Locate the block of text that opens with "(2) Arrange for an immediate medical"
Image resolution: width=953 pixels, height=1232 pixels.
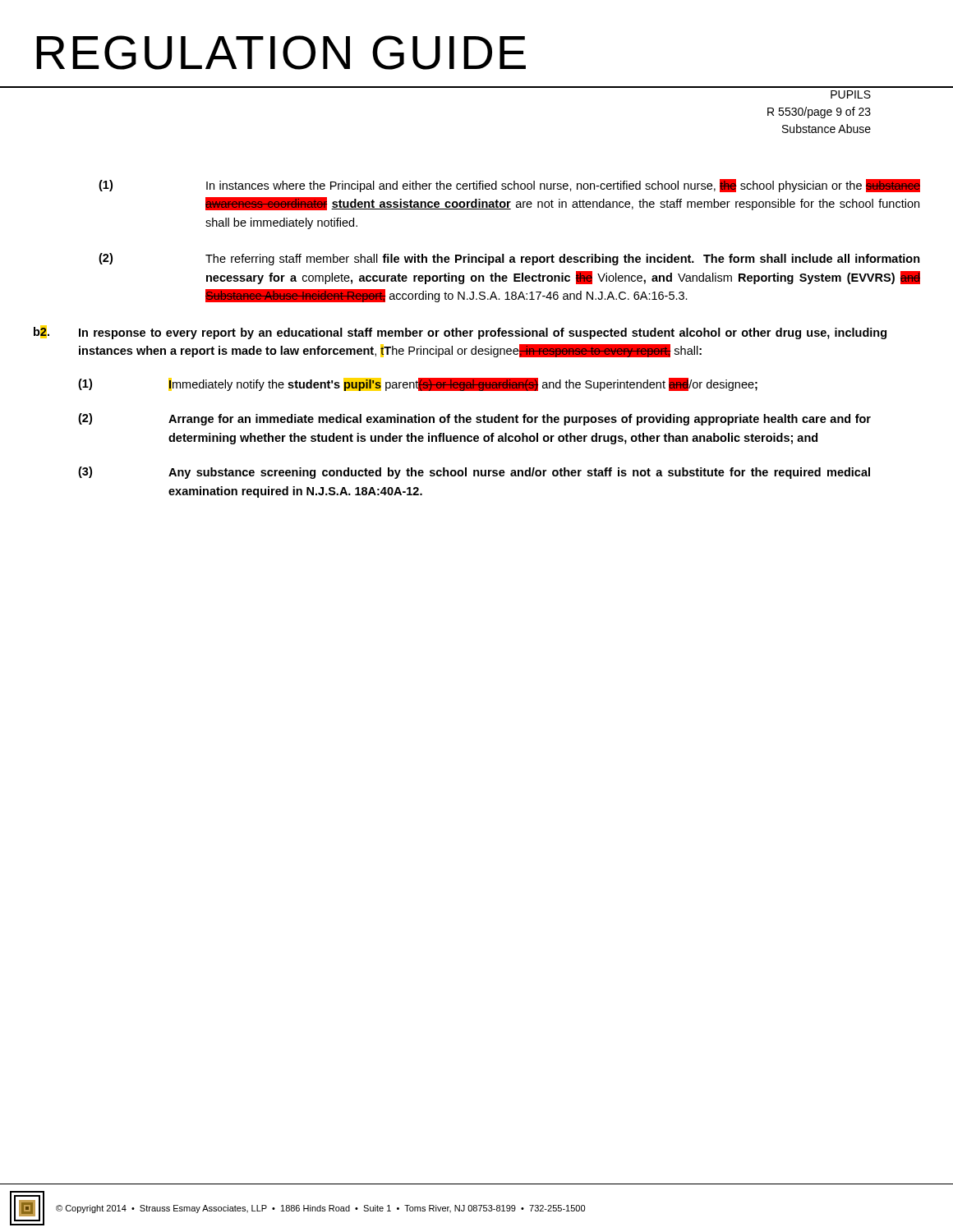(476, 428)
